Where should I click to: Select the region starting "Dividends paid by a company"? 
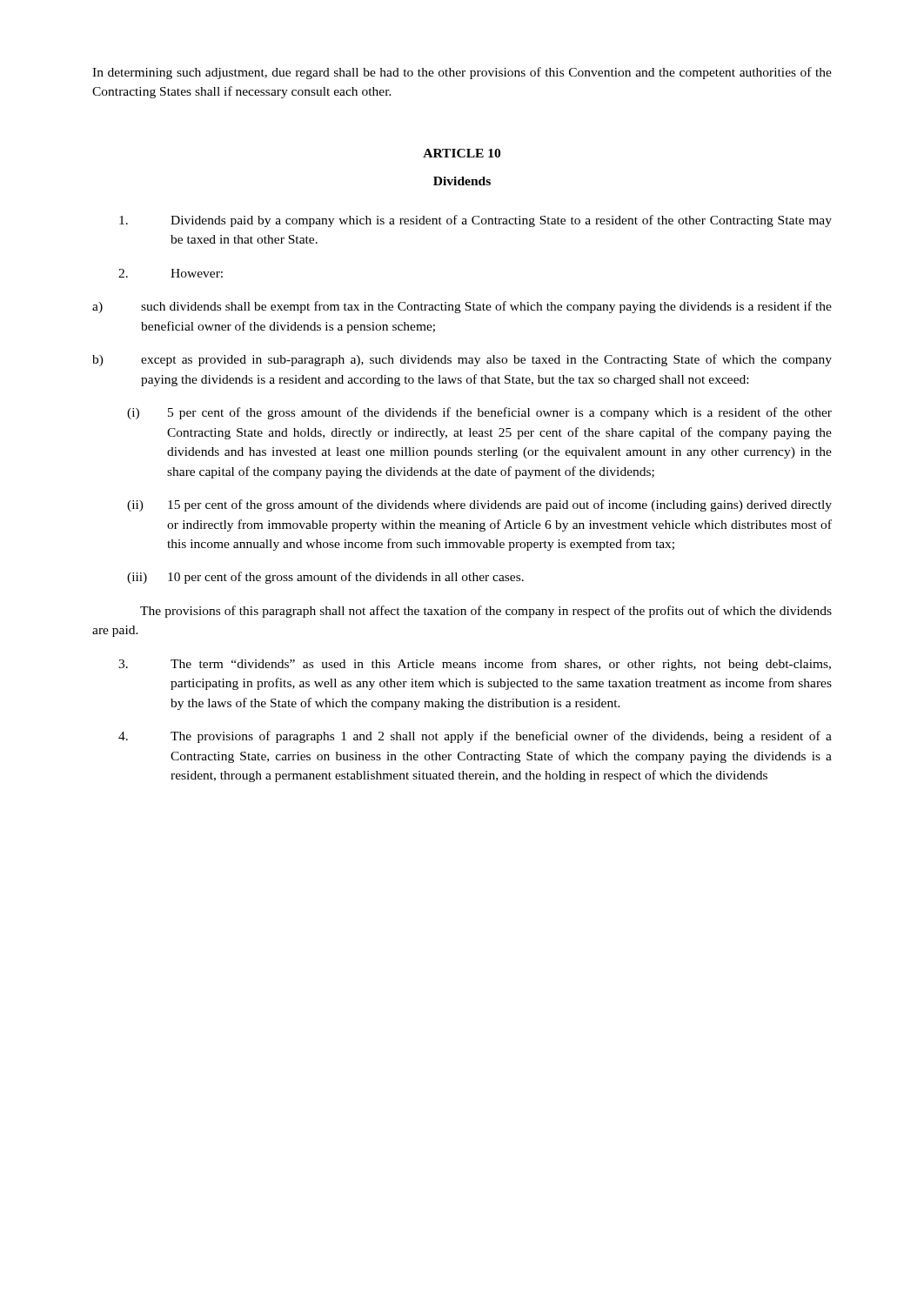[462, 230]
